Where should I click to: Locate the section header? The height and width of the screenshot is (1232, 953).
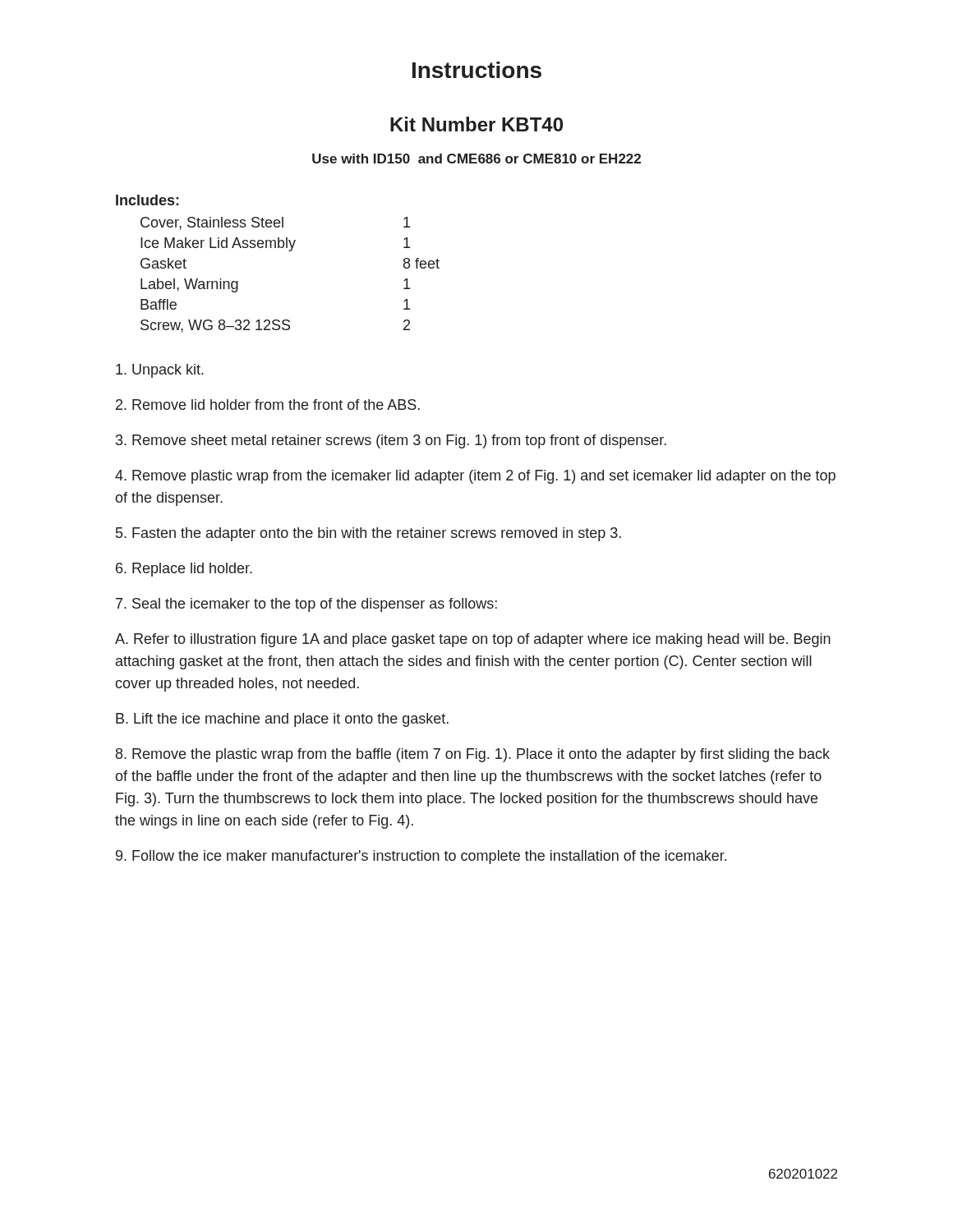(x=476, y=124)
